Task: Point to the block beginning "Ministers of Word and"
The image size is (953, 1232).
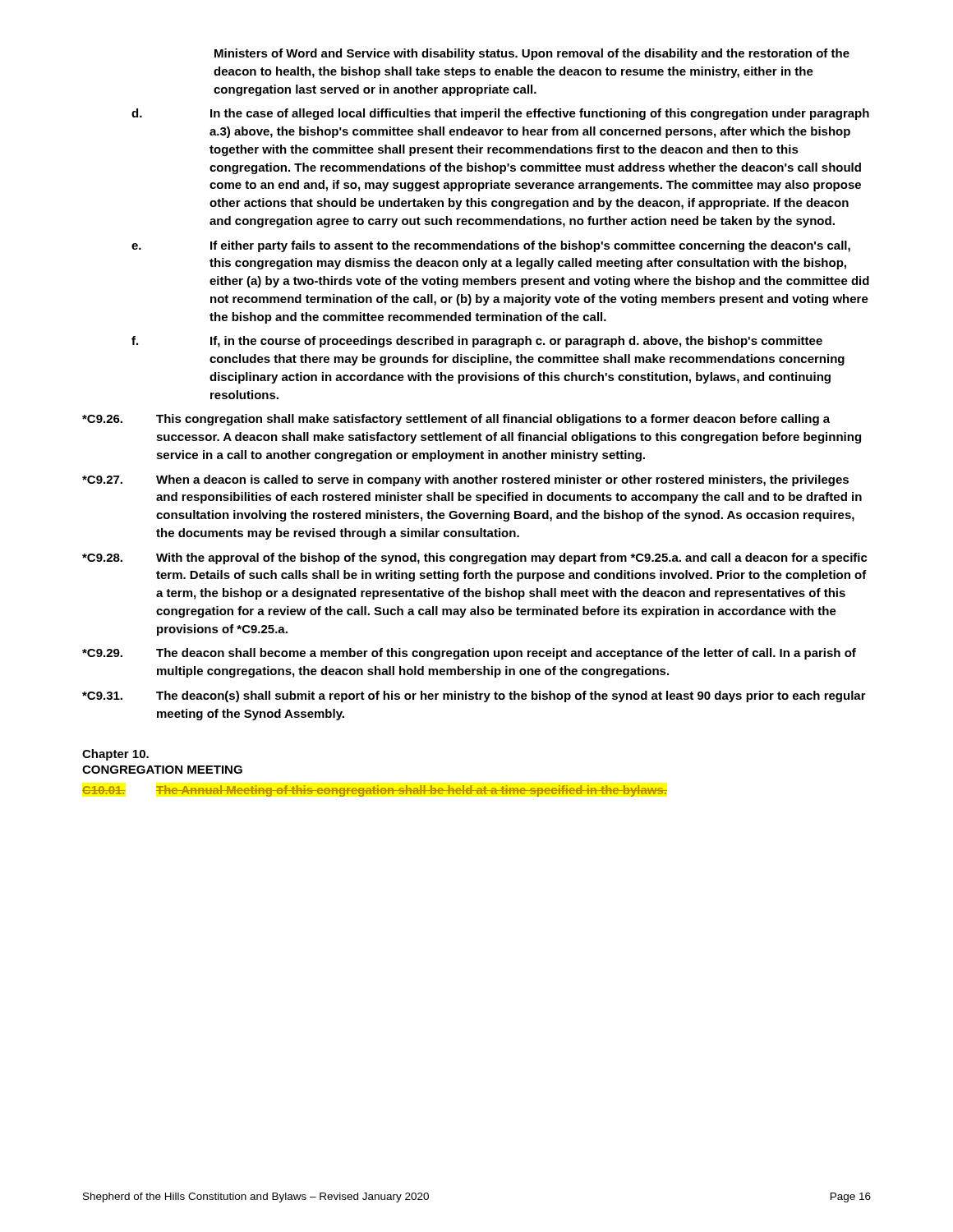Action: pyautogui.click(x=532, y=71)
